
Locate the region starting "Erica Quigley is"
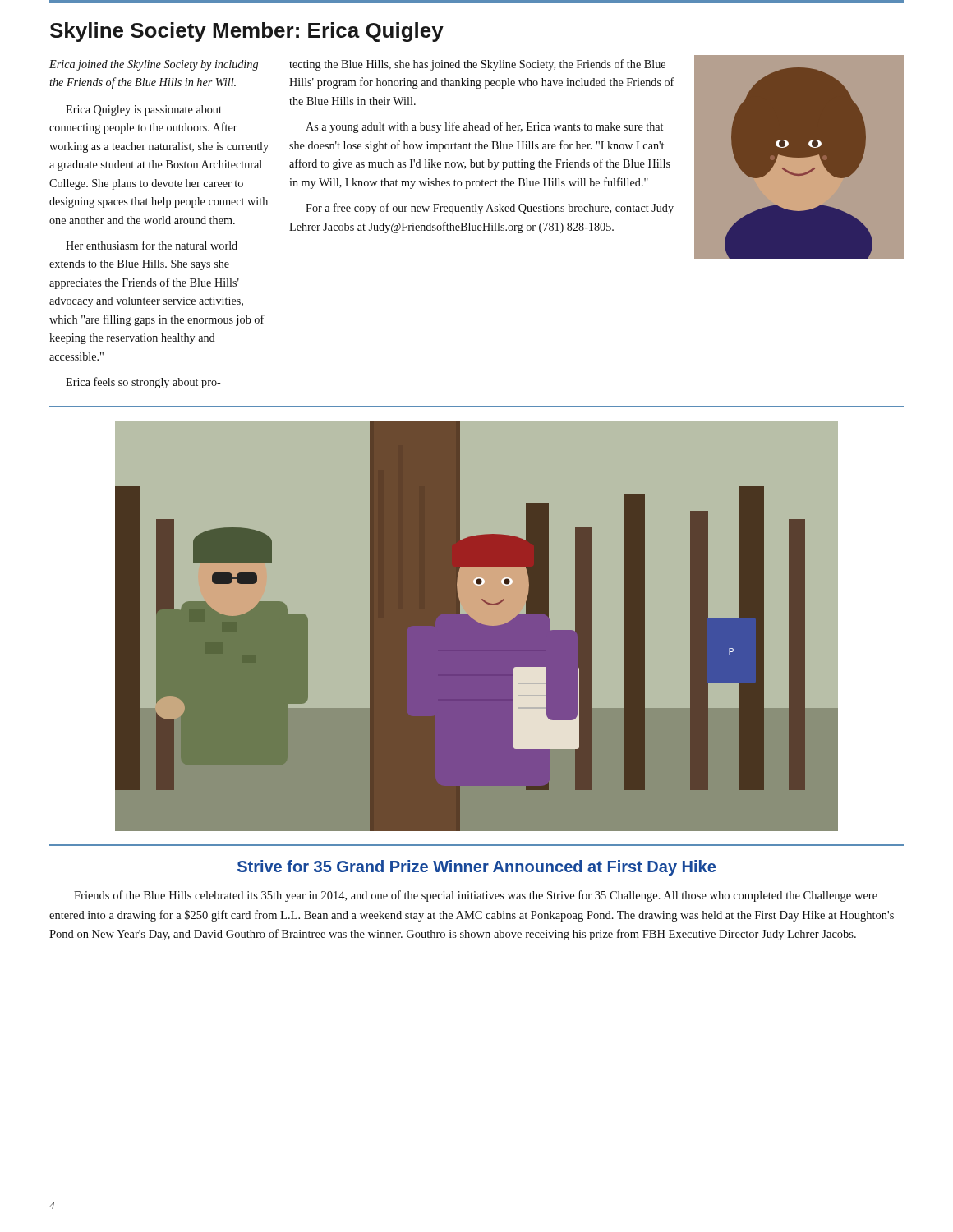click(160, 246)
